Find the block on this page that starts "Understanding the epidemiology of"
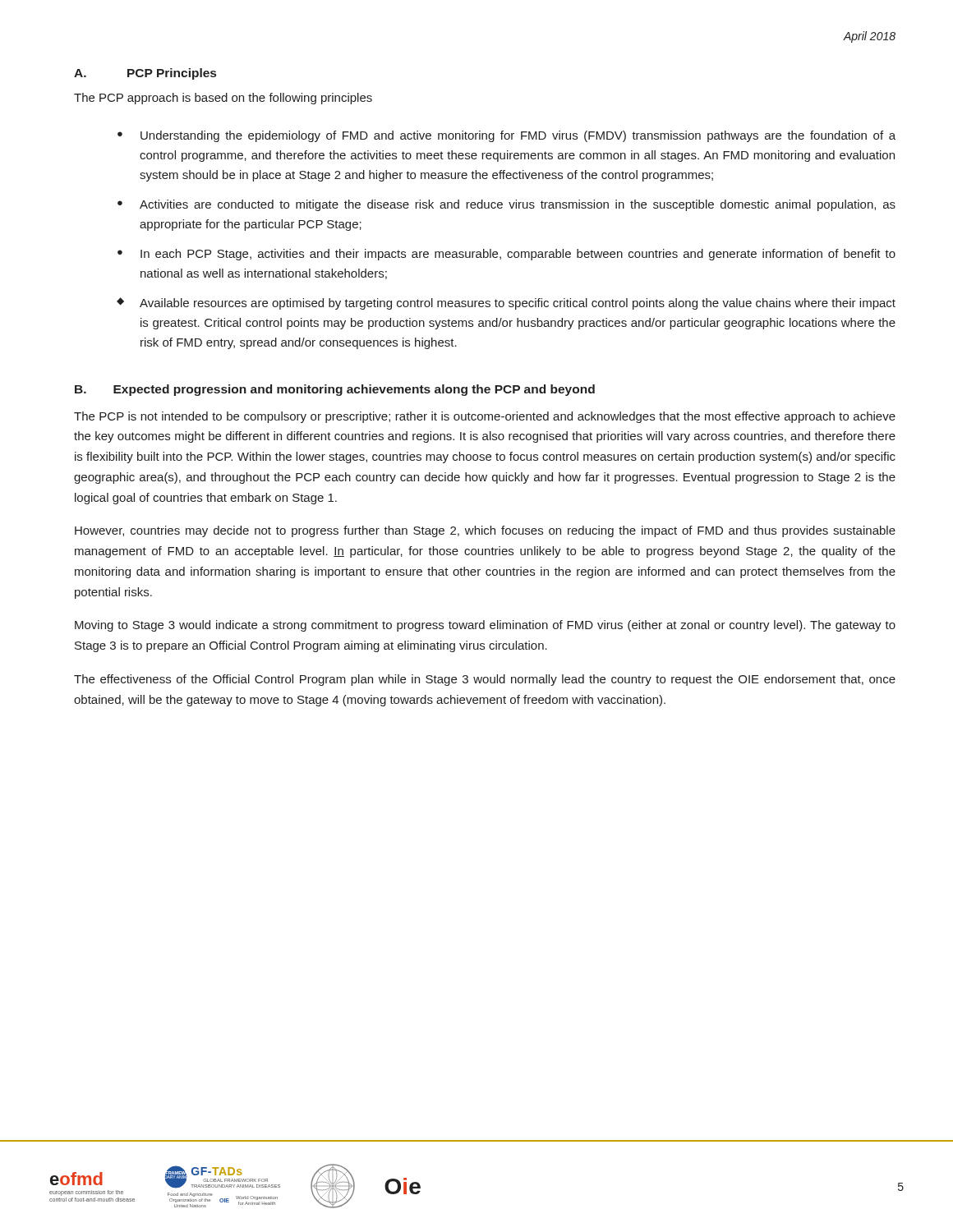The image size is (953, 1232). 518,154
